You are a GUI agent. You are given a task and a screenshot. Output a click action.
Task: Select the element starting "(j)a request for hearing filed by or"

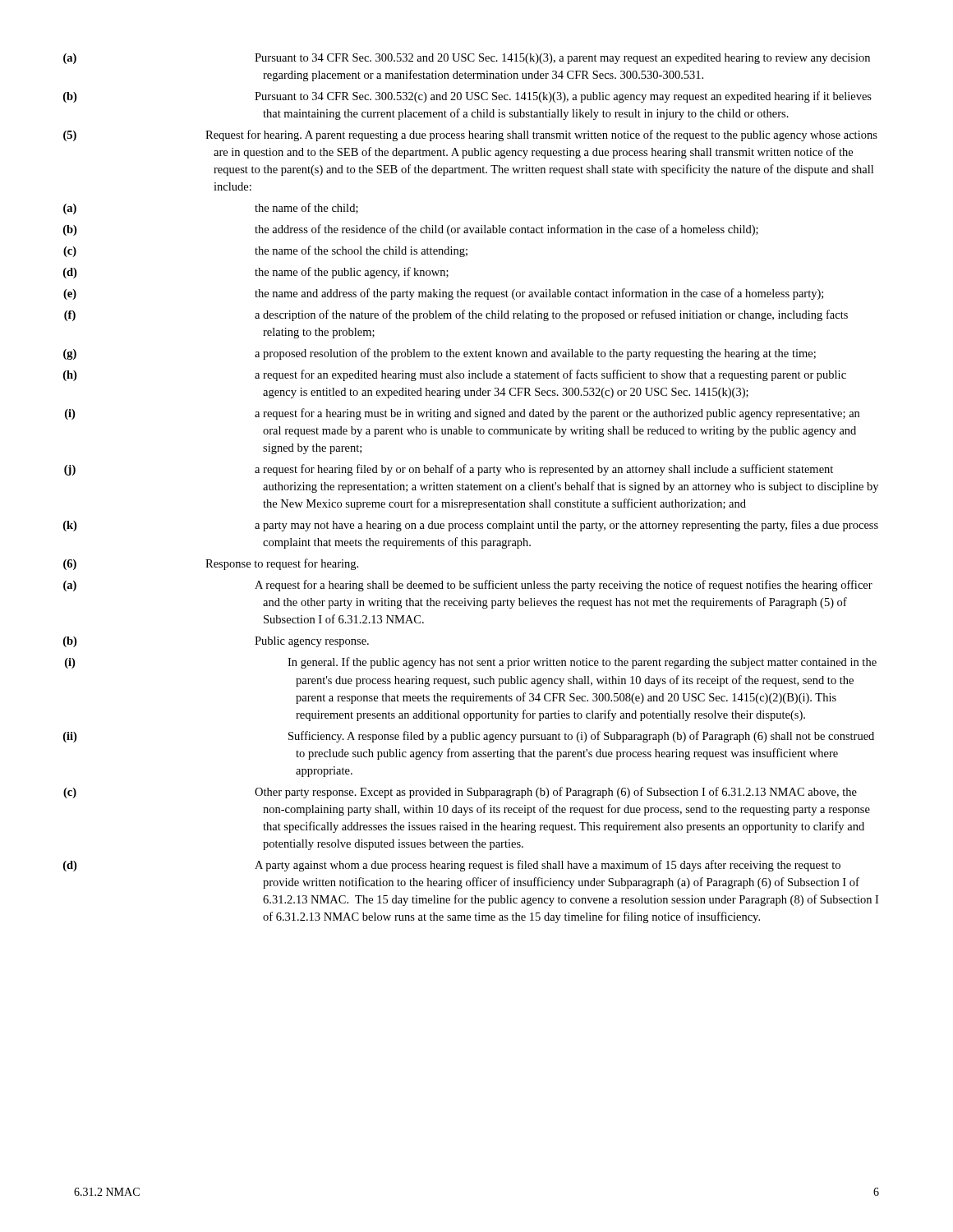pyautogui.click(x=476, y=487)
